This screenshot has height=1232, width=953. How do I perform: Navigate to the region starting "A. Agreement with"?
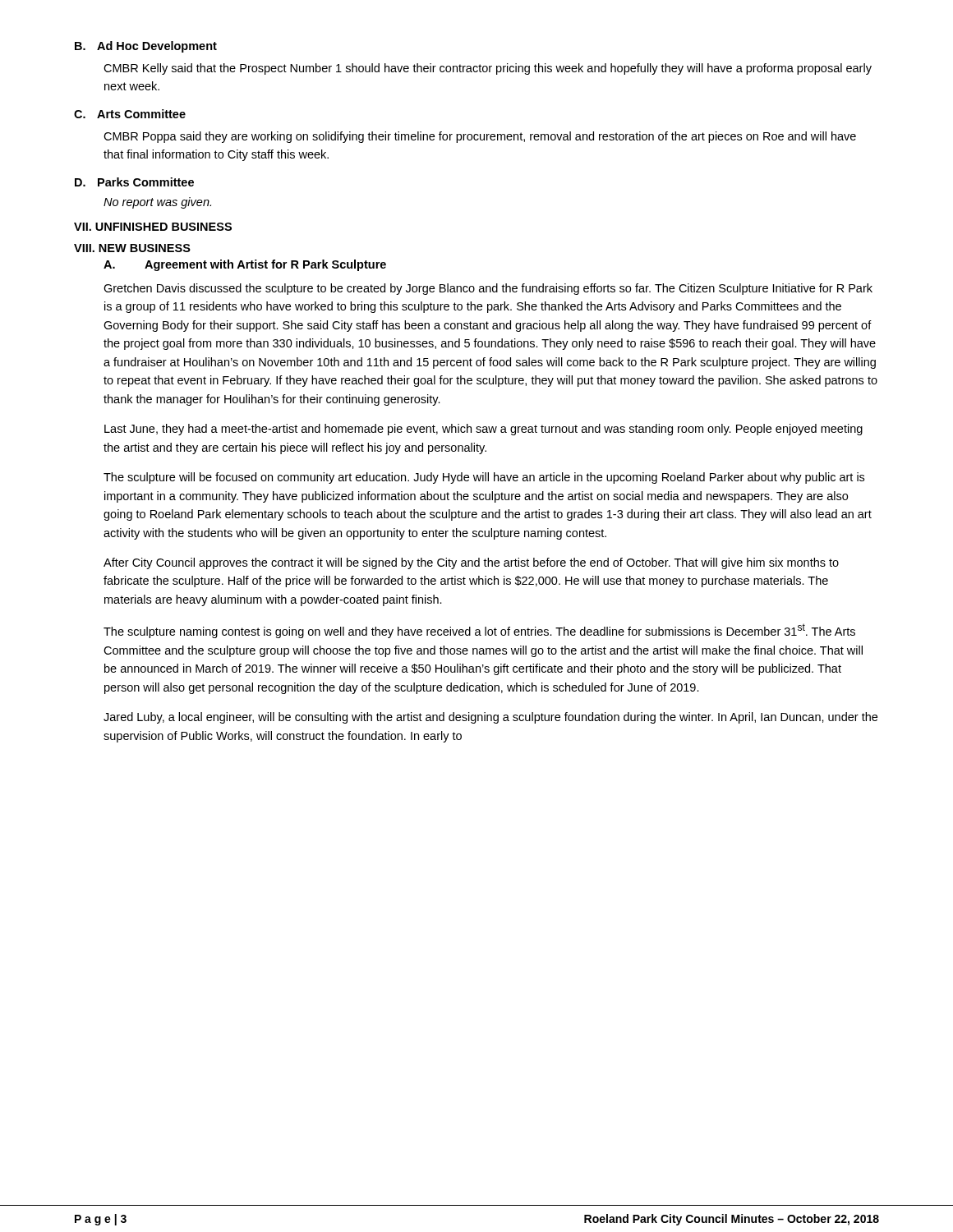[245, 264]
